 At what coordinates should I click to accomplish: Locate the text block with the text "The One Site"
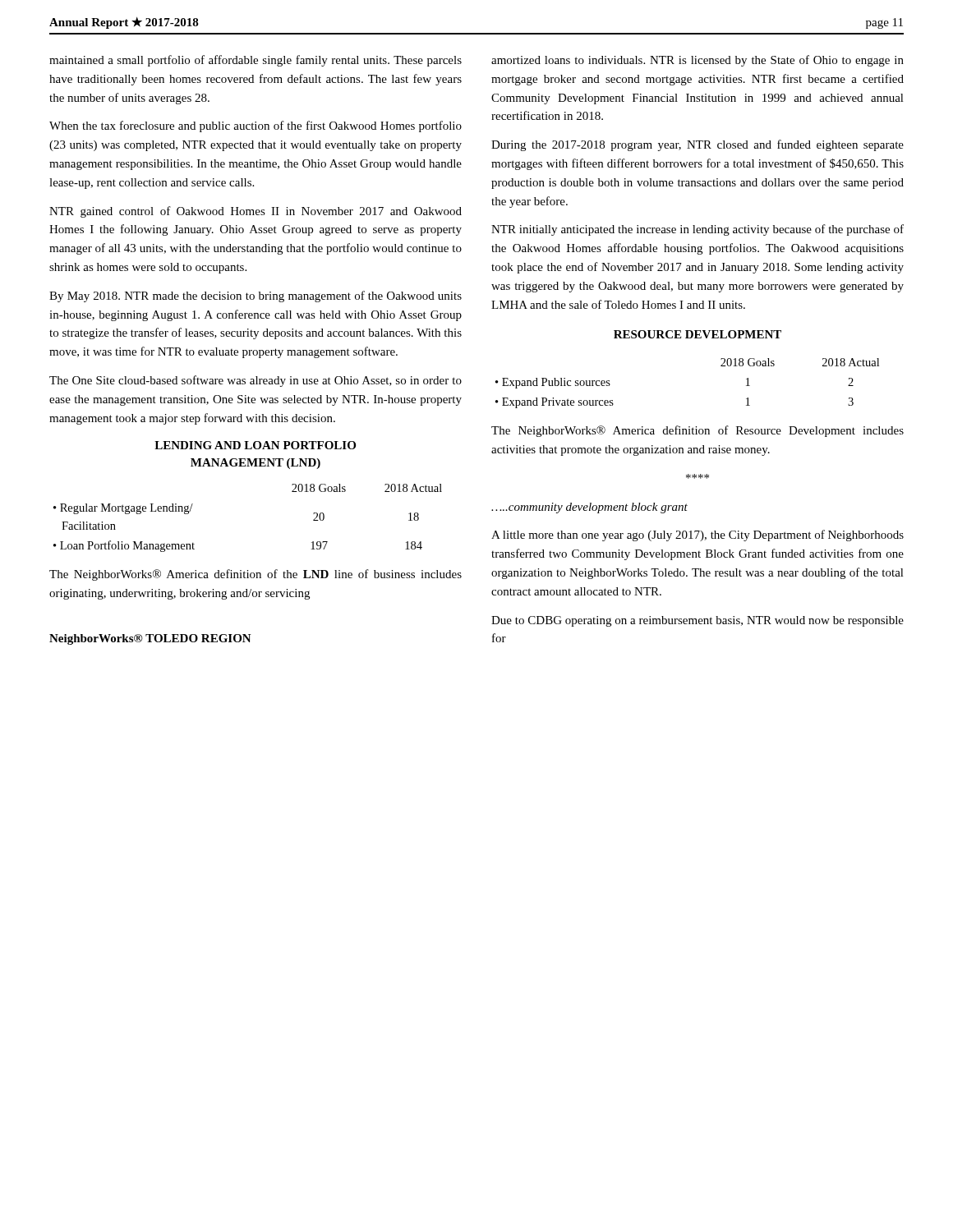tap(255, 399)
